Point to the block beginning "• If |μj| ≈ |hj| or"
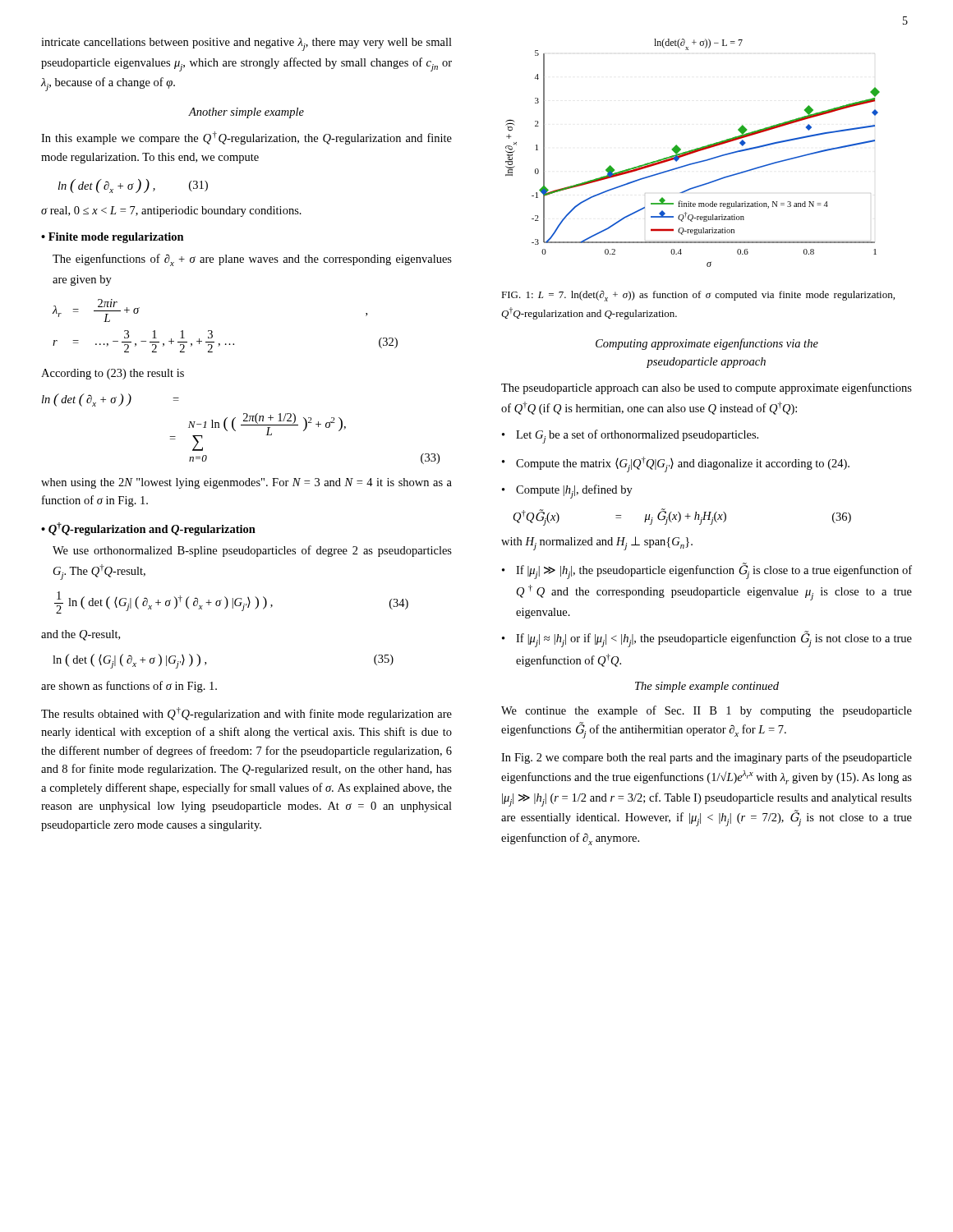Image resolution: width=953 pixels, height=1232 pixels. point(707,648)
